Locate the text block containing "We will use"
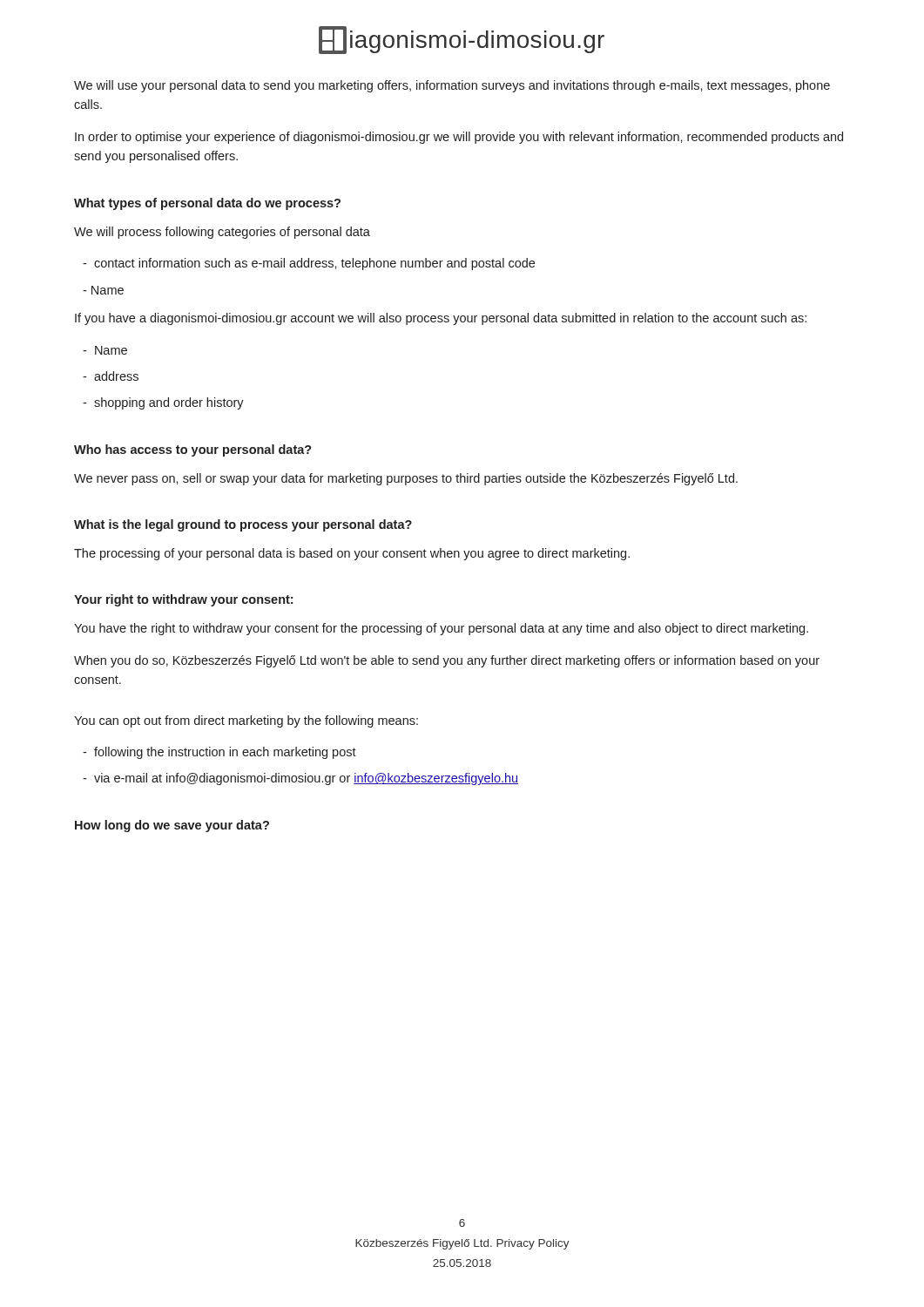 point(452,95)
